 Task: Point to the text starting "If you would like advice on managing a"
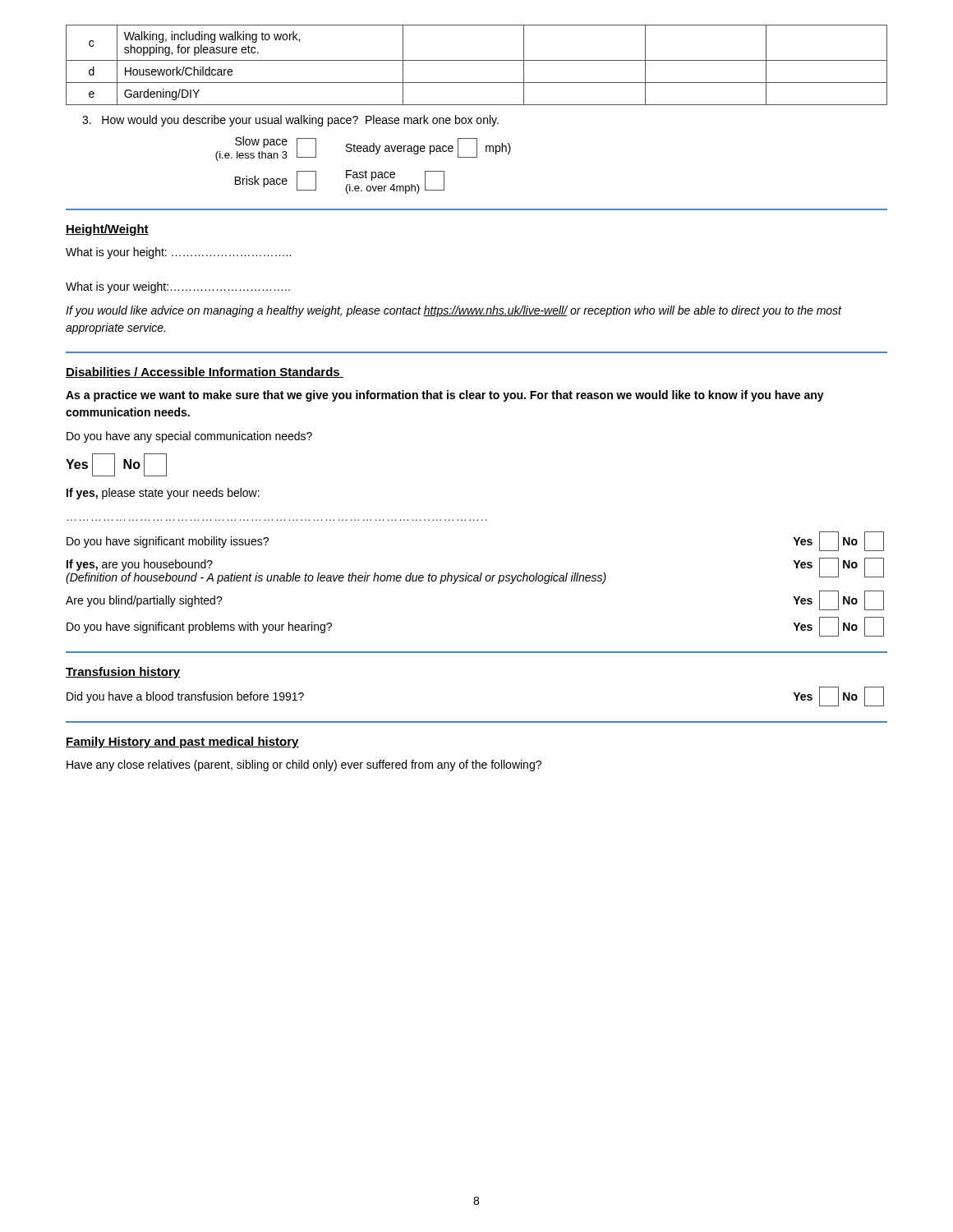tap(453, 319)
